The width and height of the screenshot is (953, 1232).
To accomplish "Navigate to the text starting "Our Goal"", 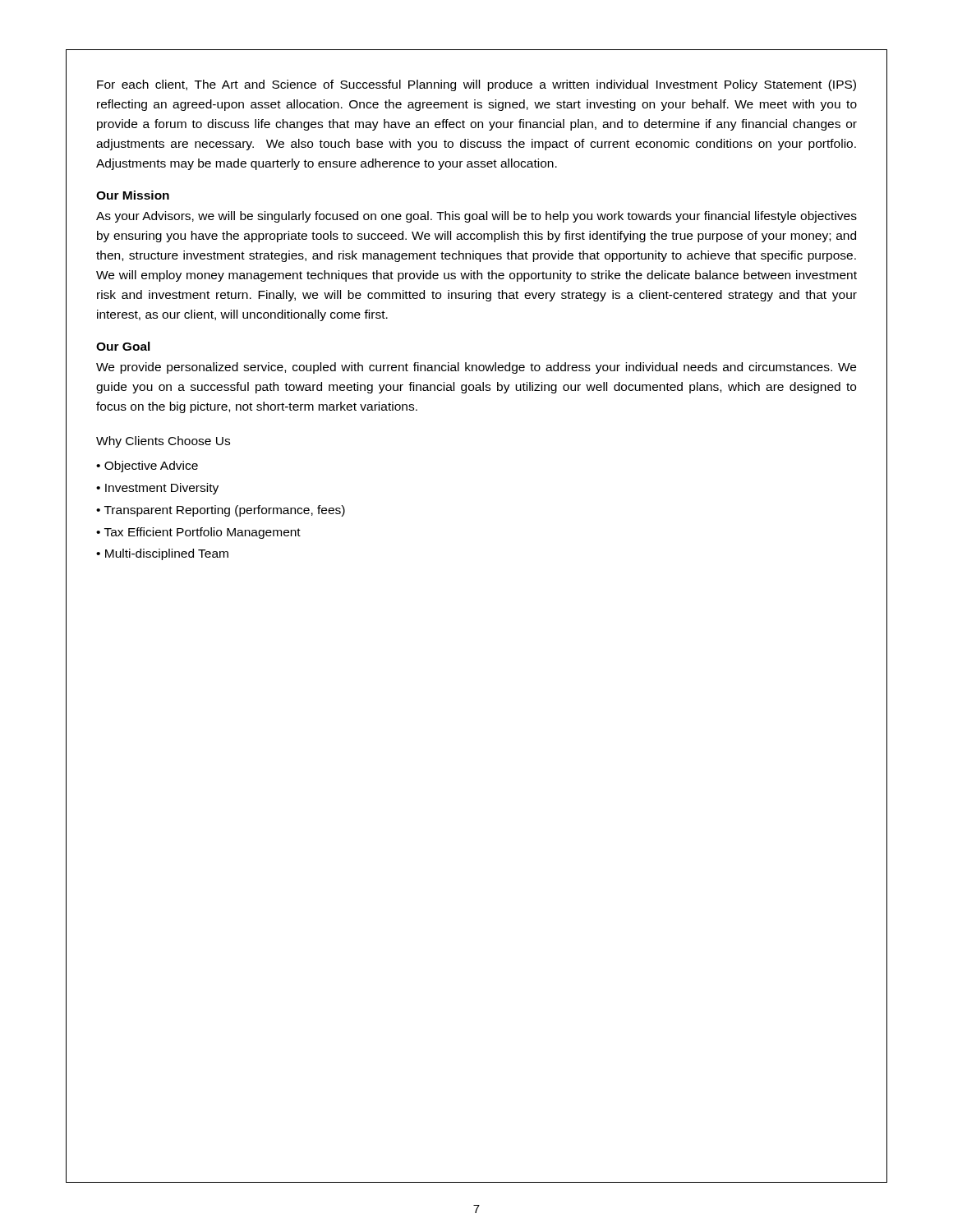I will (123, 346).
